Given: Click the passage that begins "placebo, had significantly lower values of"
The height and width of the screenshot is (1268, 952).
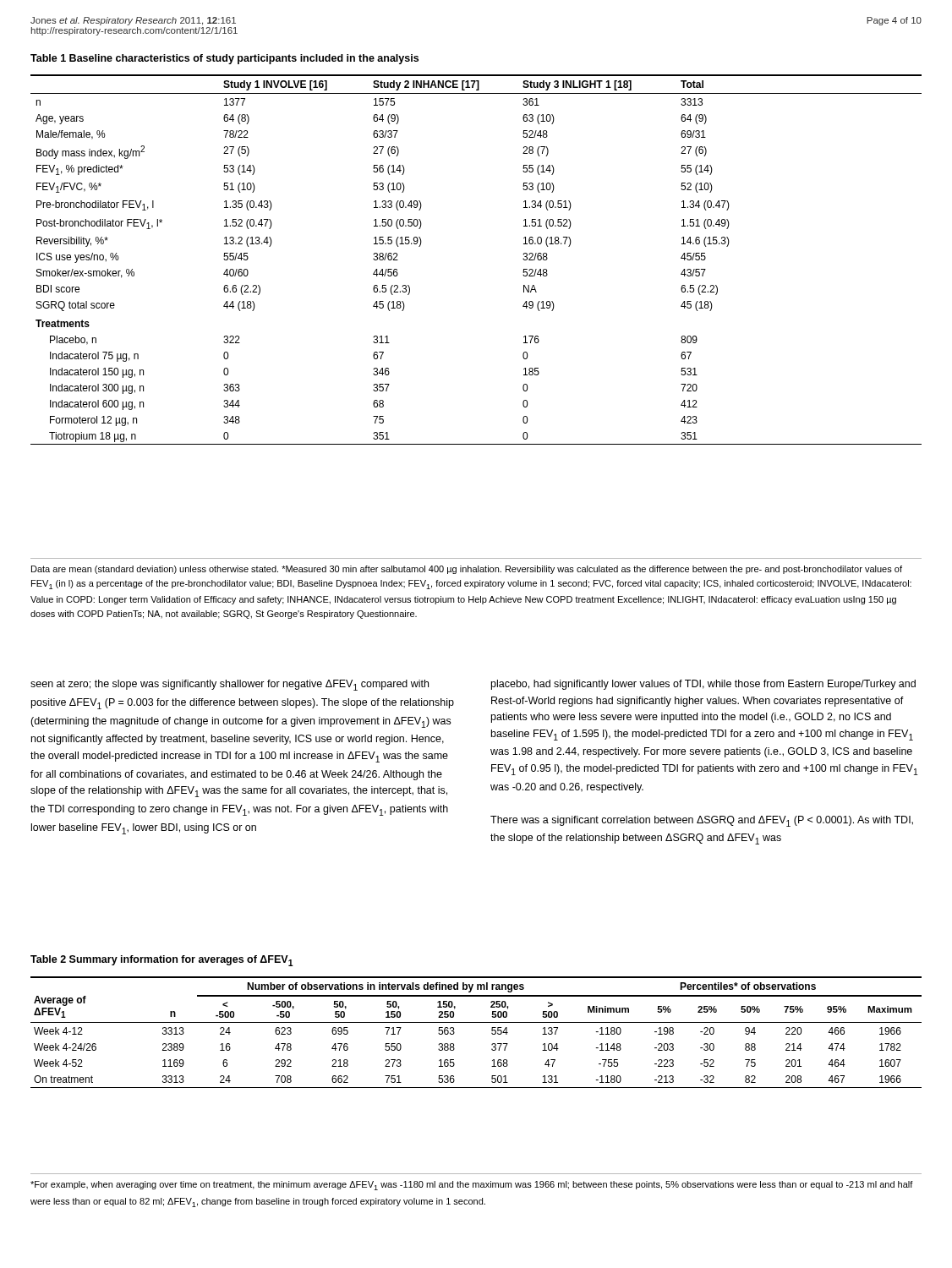Looking at the screenshot, I should 704,762.
